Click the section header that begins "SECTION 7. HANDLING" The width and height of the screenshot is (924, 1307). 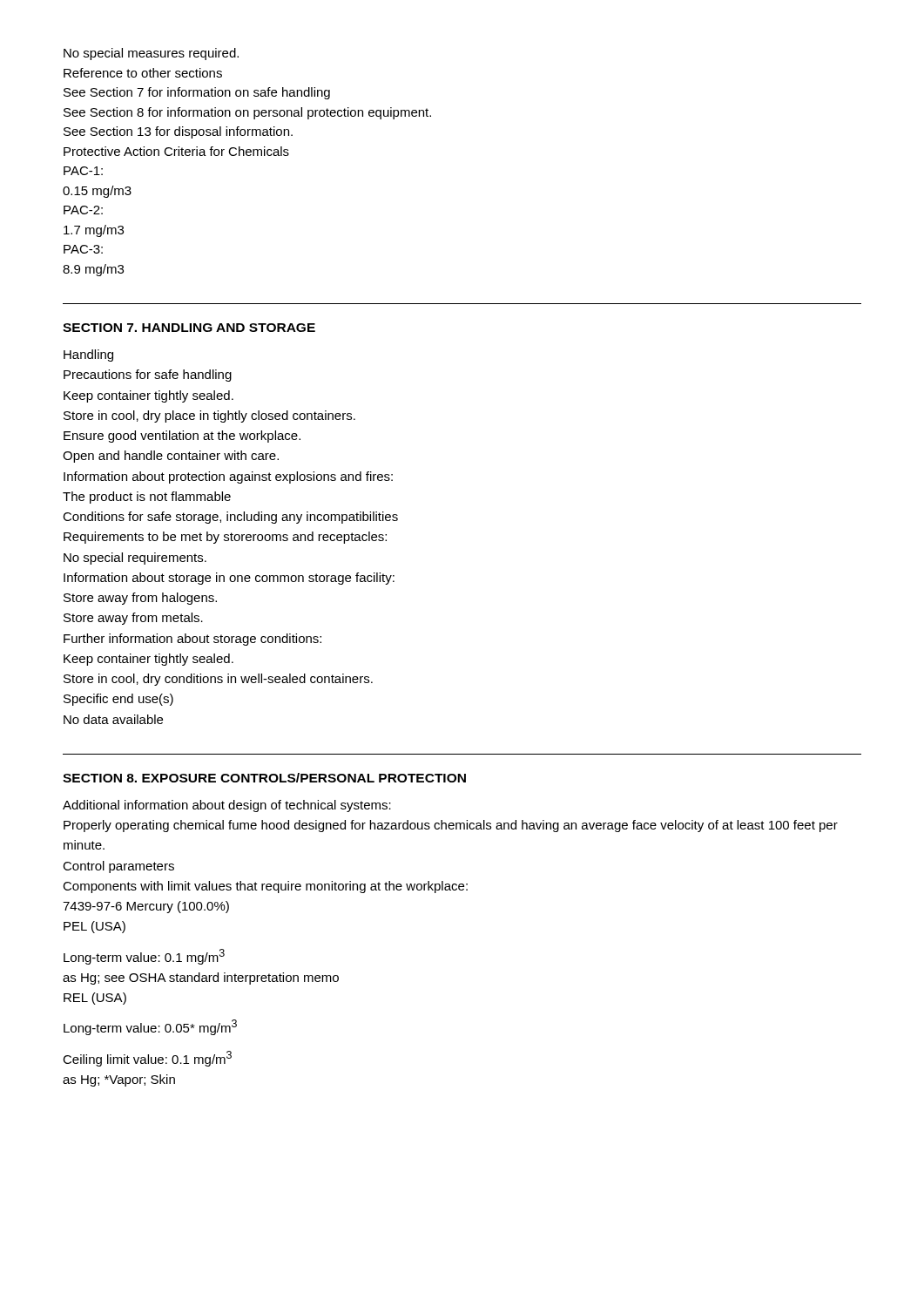coord(189,327)
